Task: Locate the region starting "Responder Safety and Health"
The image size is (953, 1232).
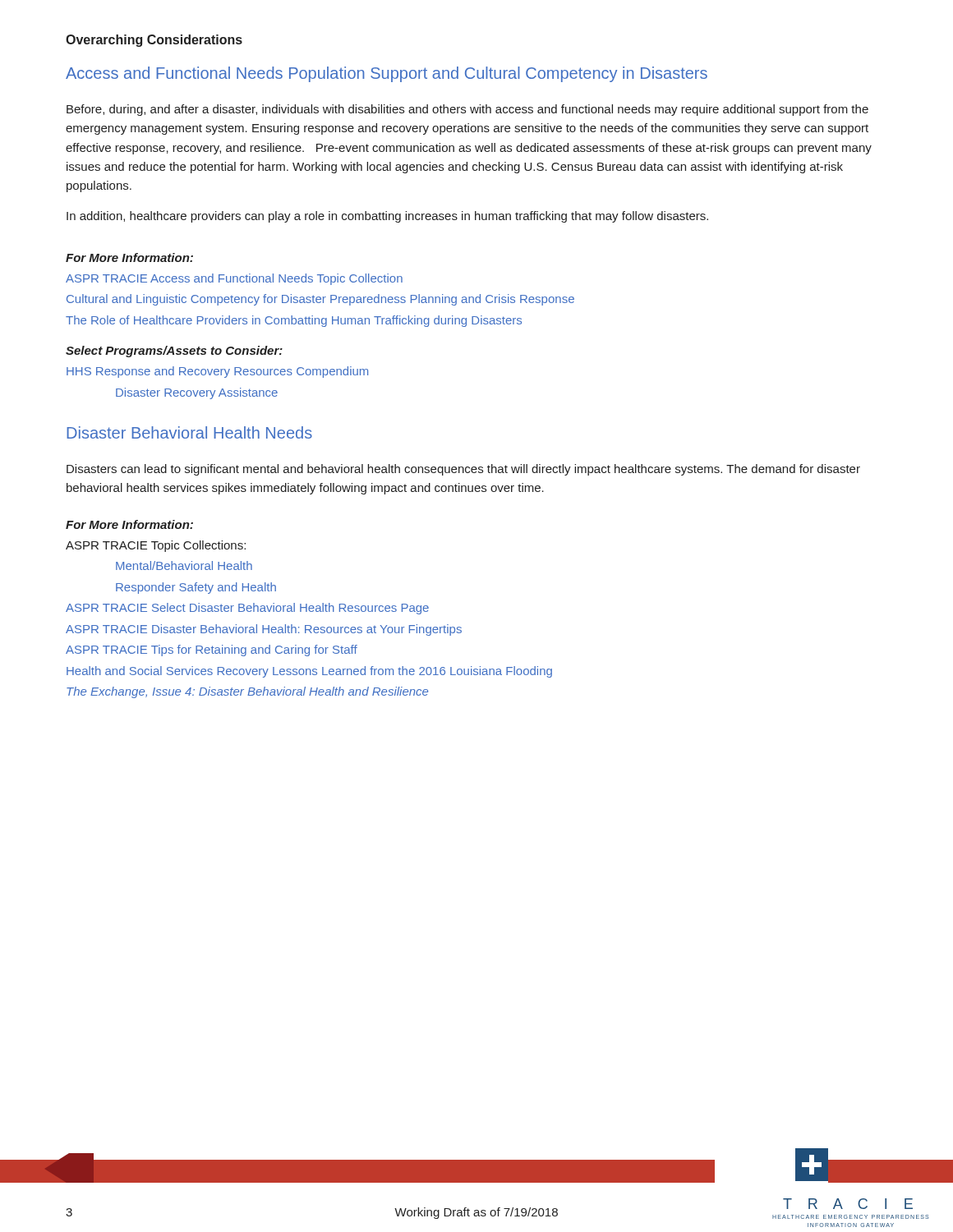Action: click(196, 588)
